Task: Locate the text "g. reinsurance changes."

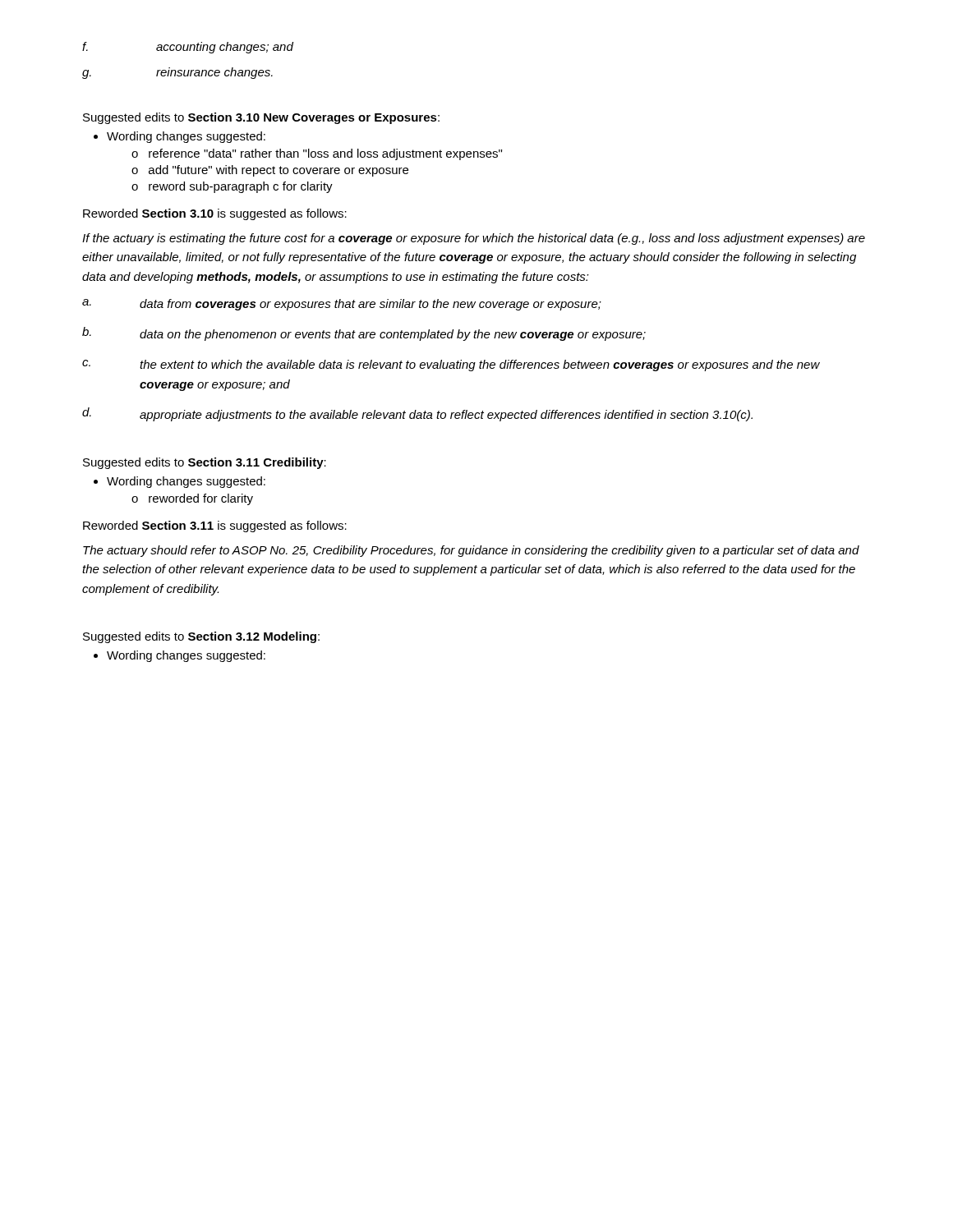Action: (x=178, y=72)
